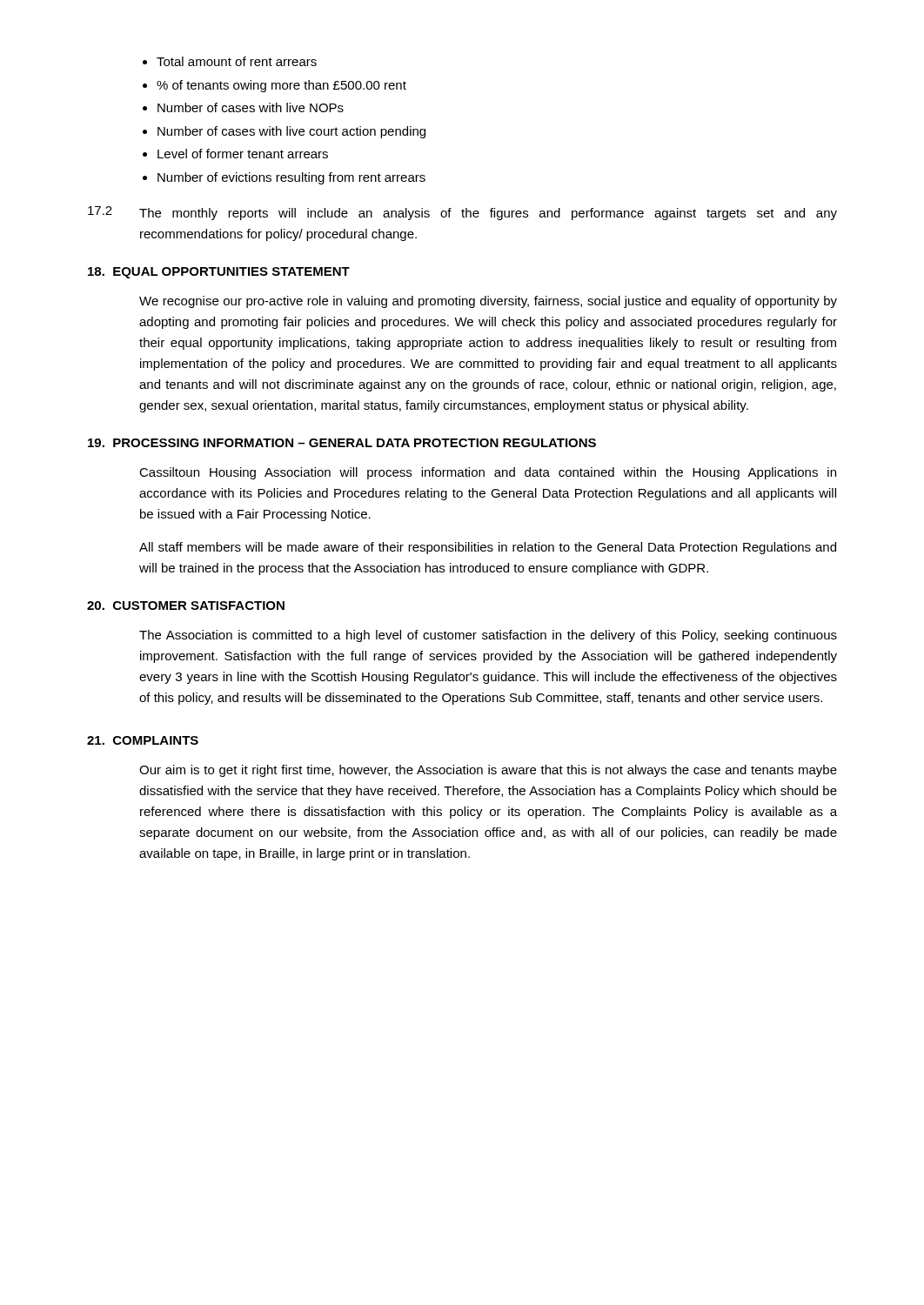Click on the text starting "Level of former tenant arrears"
The image size is (924, 1305).
coord(243,154)
